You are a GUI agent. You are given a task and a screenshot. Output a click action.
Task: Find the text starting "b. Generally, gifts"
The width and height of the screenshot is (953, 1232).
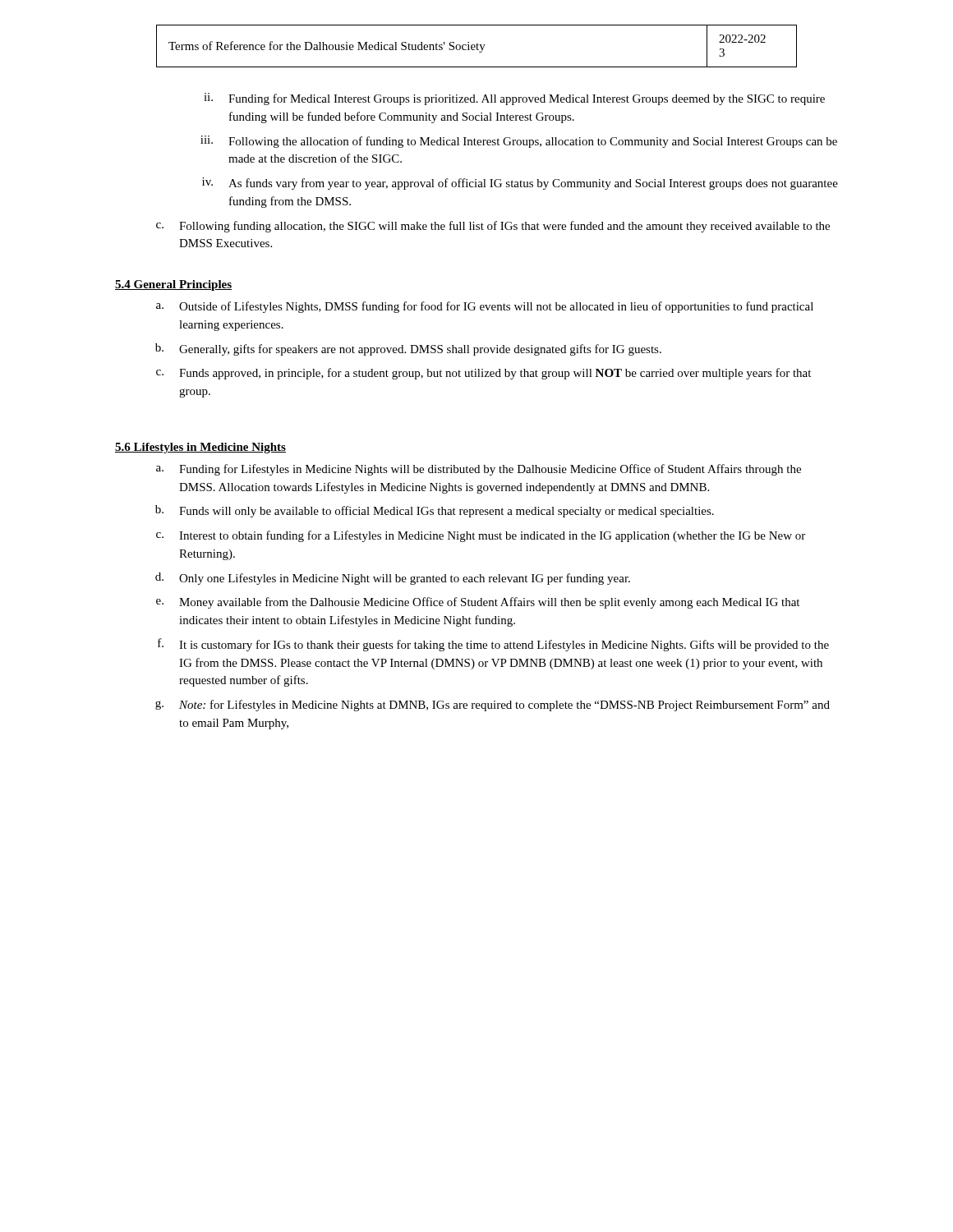click(x=476, y=349)
